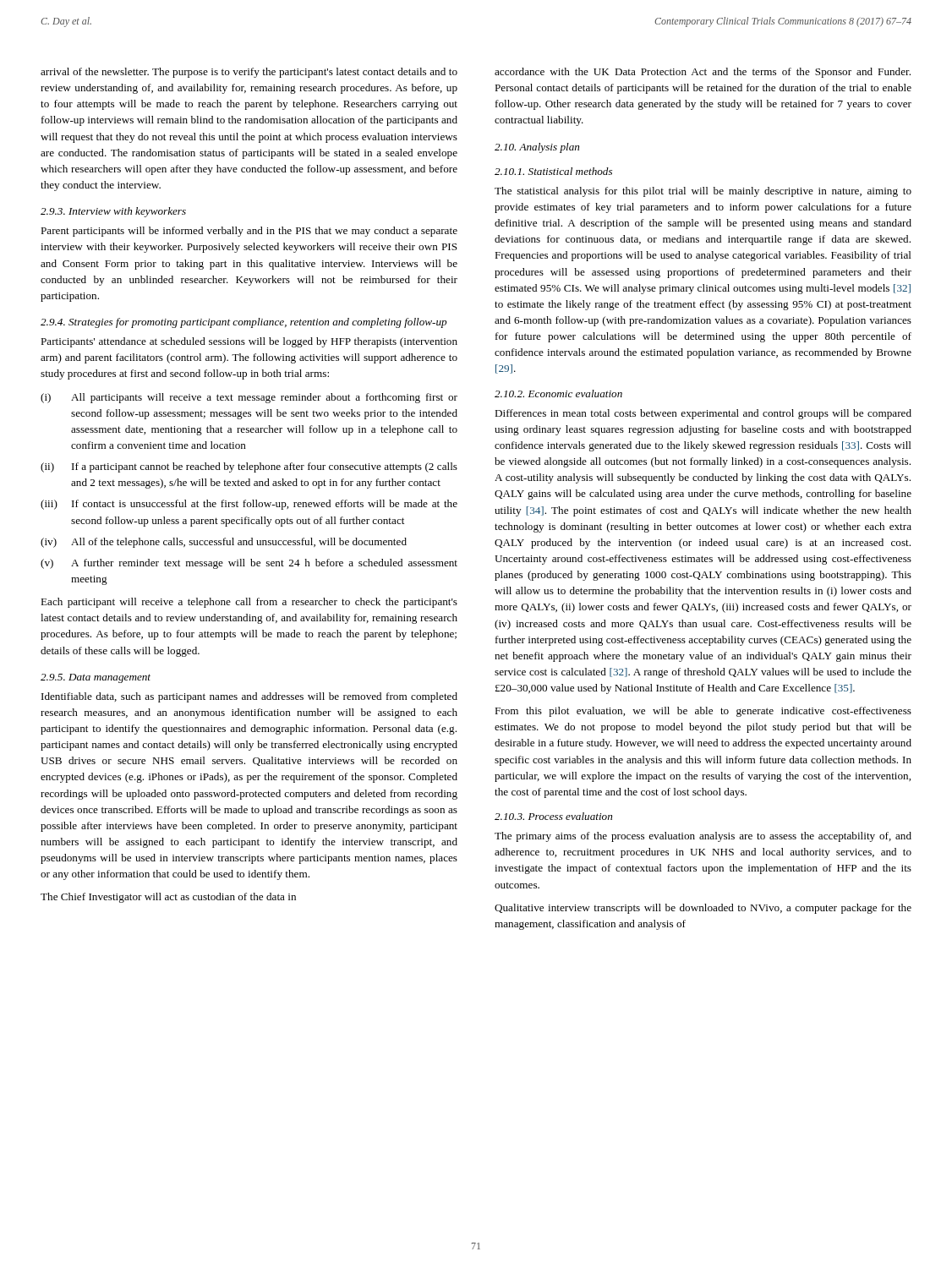Find the list item with the text "(iv) All of the telephone"
Viewport: 952px width, 1268px height.
[x=249, y=541]
